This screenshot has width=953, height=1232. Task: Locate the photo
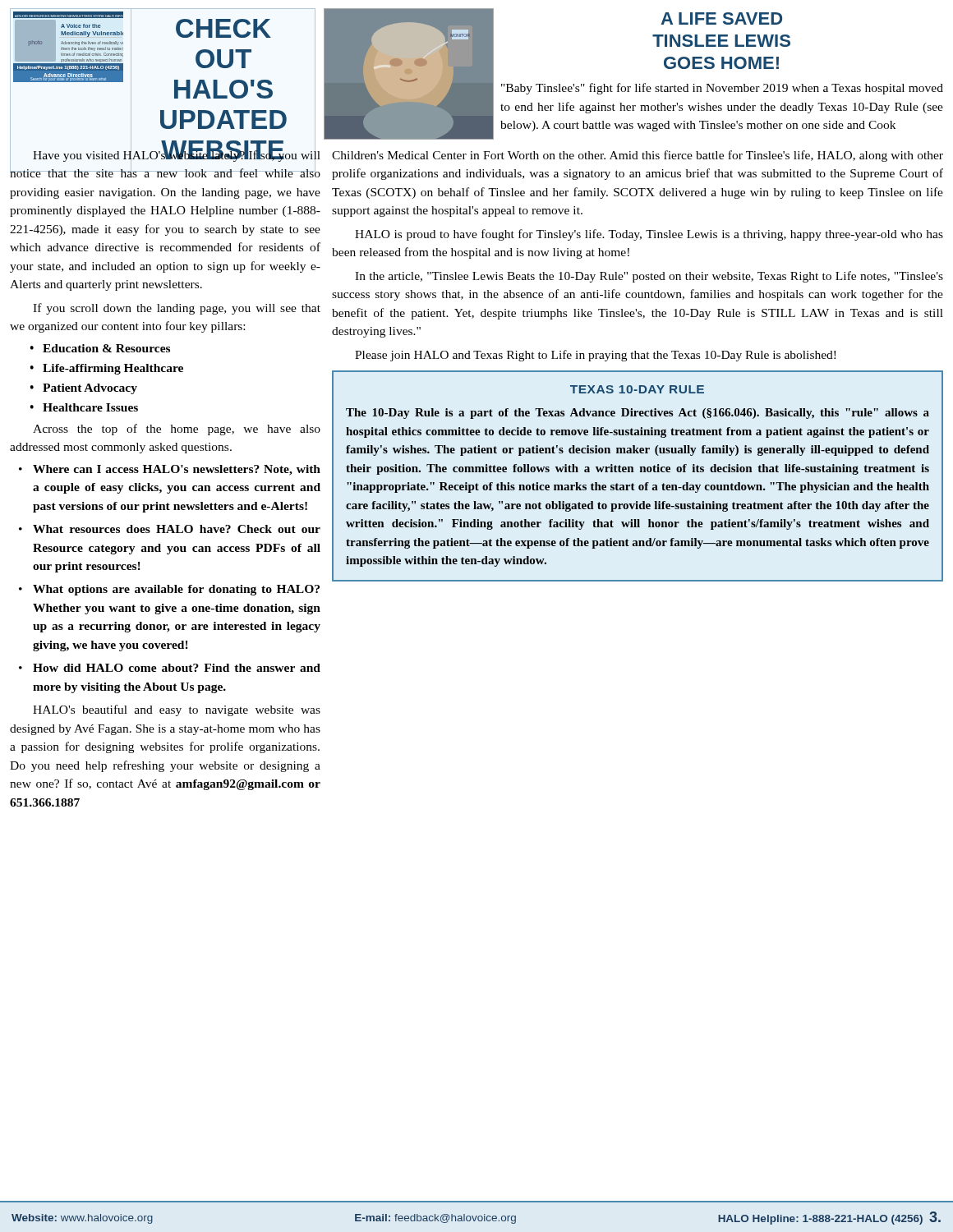(408, 74)
